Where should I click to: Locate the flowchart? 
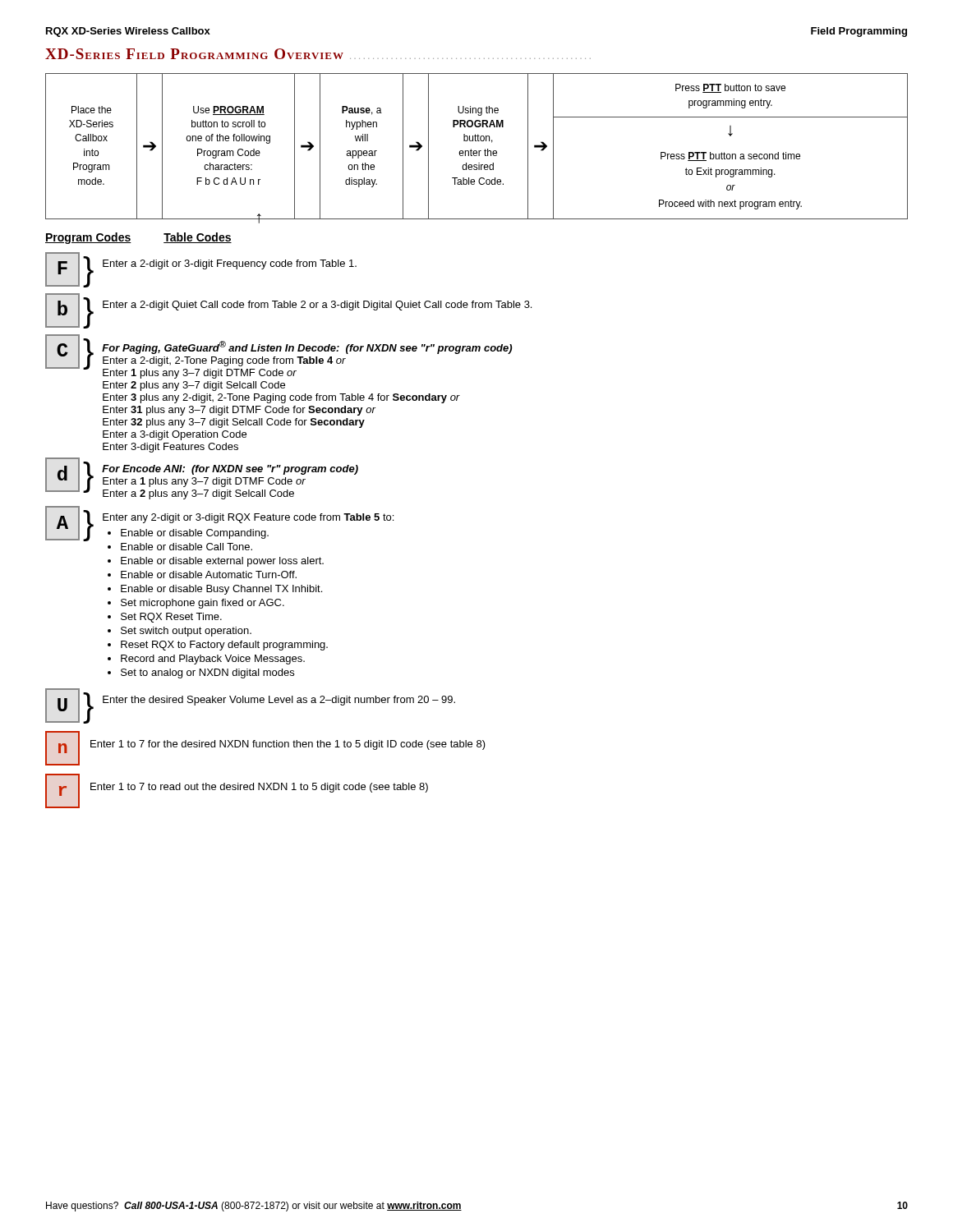click(476, 146)
